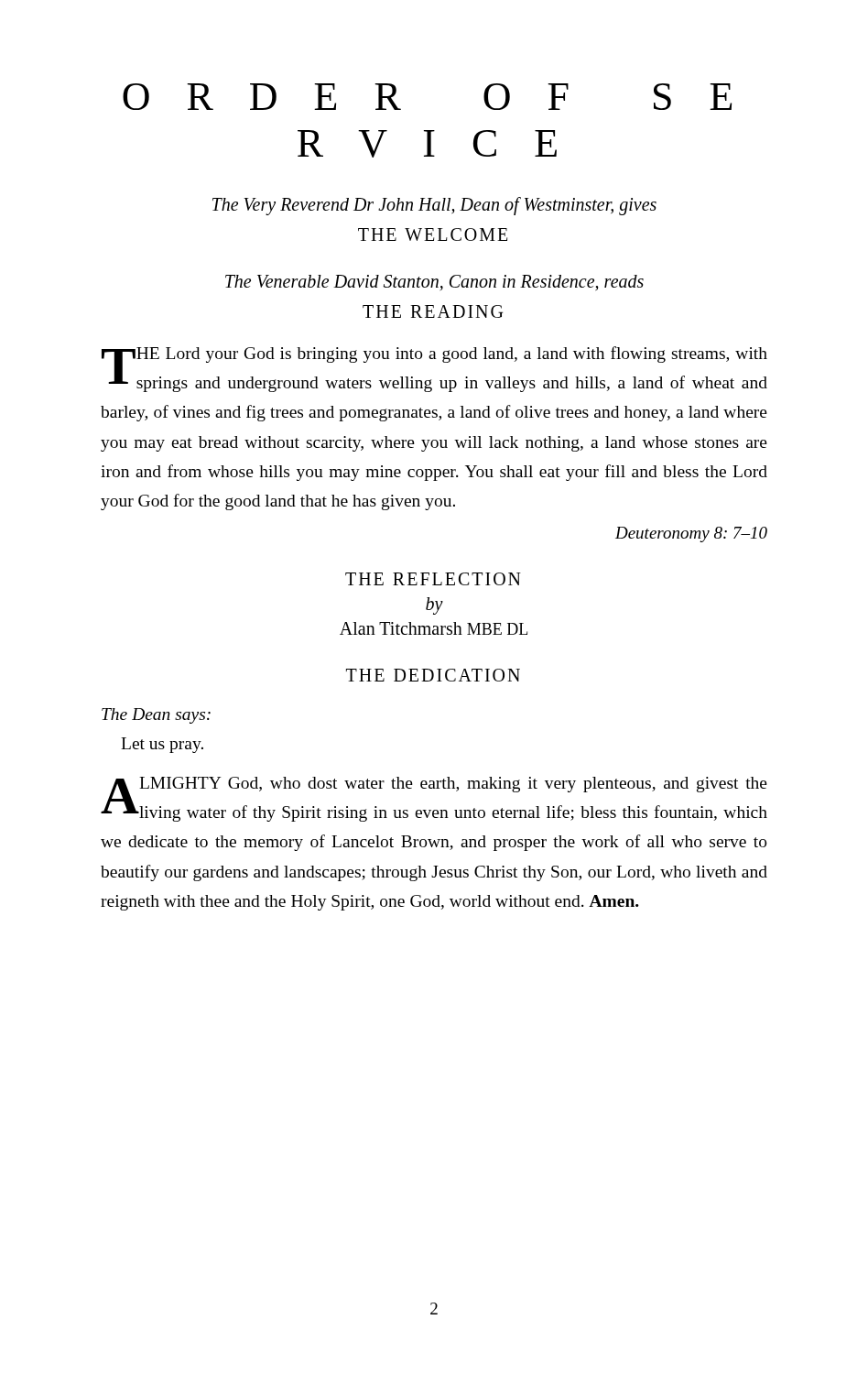Click the title
The image size is (868, 1374).
coord(434,120)
